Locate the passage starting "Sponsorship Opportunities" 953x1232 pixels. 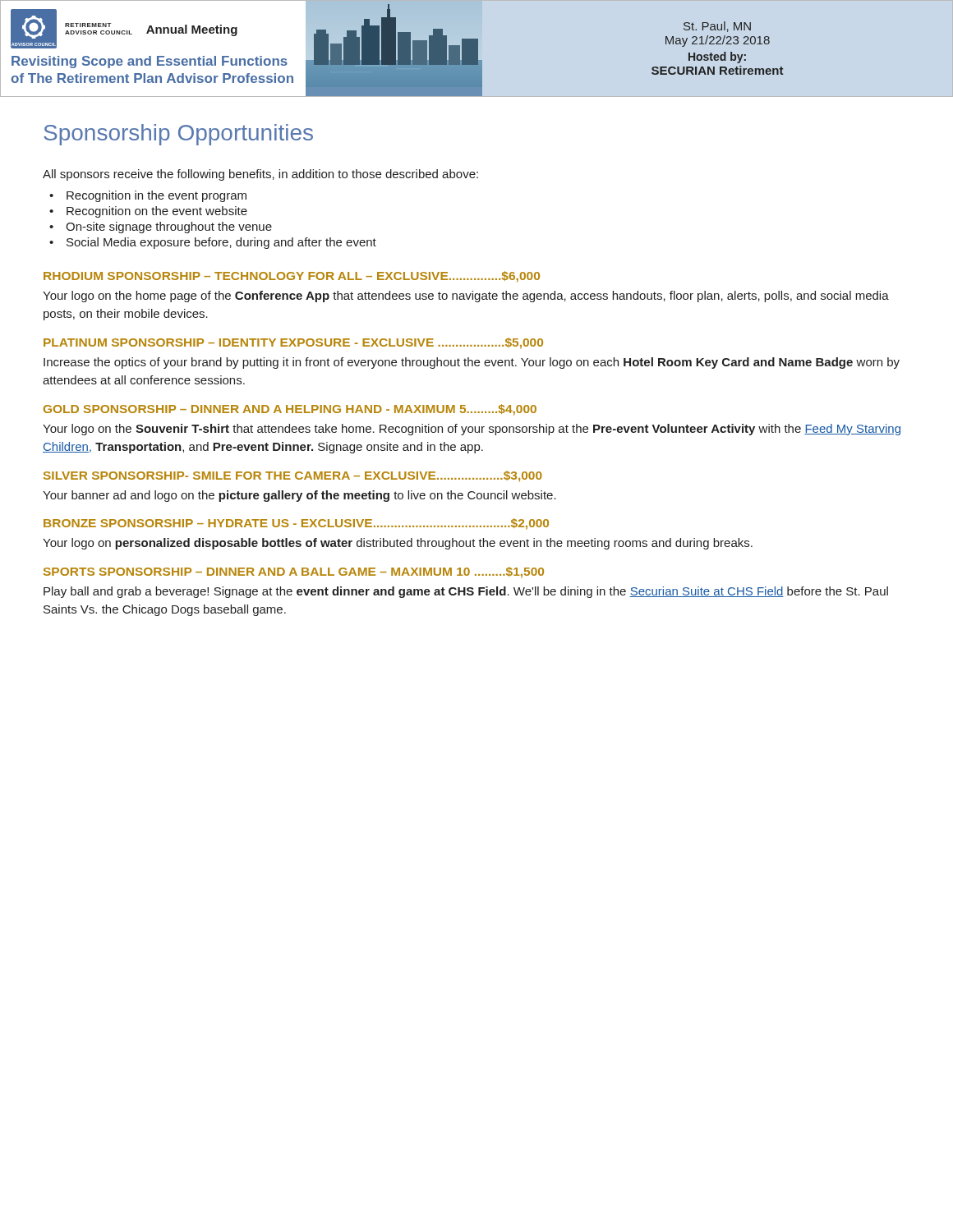[178, 133]
